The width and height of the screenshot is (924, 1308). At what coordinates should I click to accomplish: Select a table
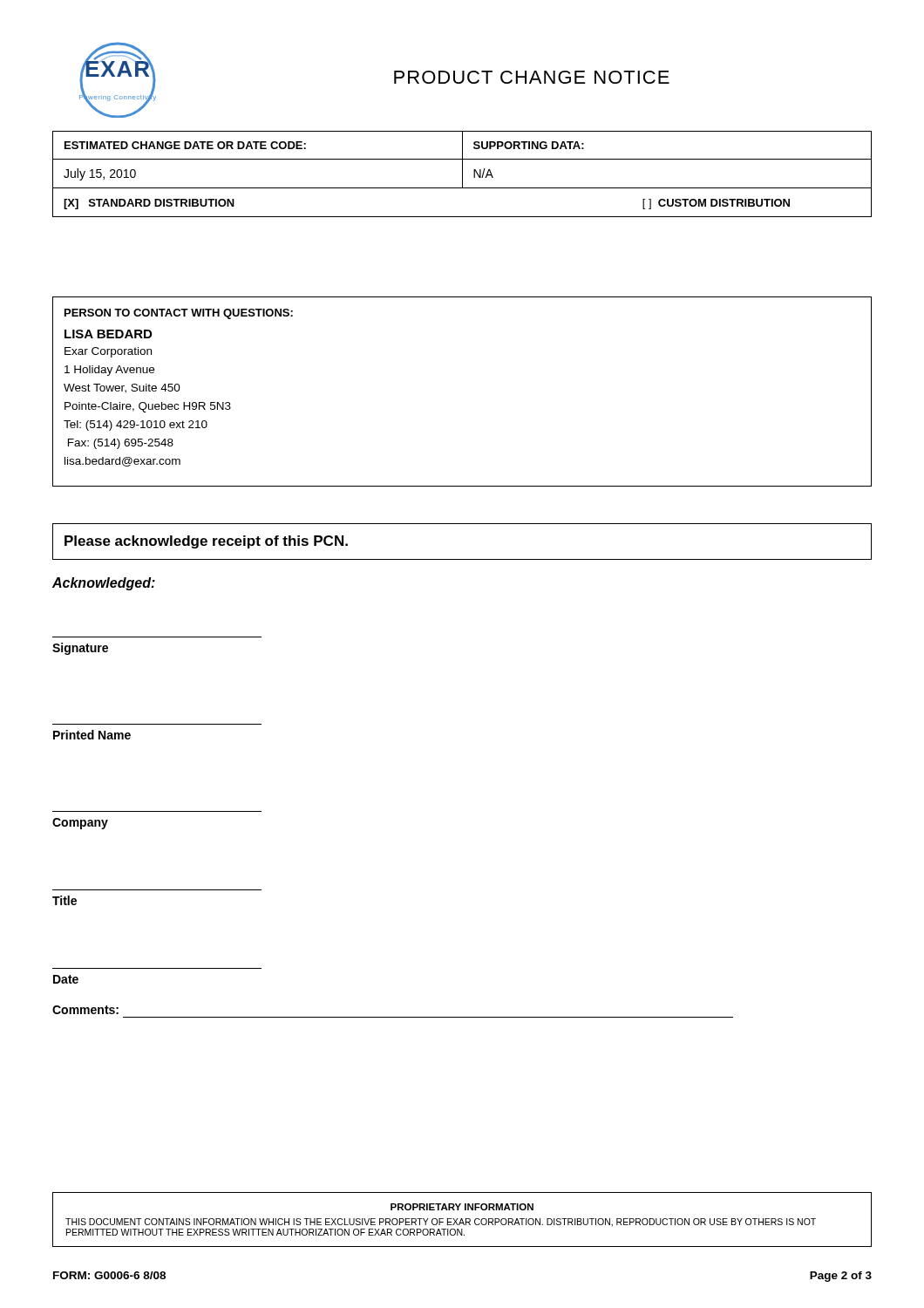[462, 174]
